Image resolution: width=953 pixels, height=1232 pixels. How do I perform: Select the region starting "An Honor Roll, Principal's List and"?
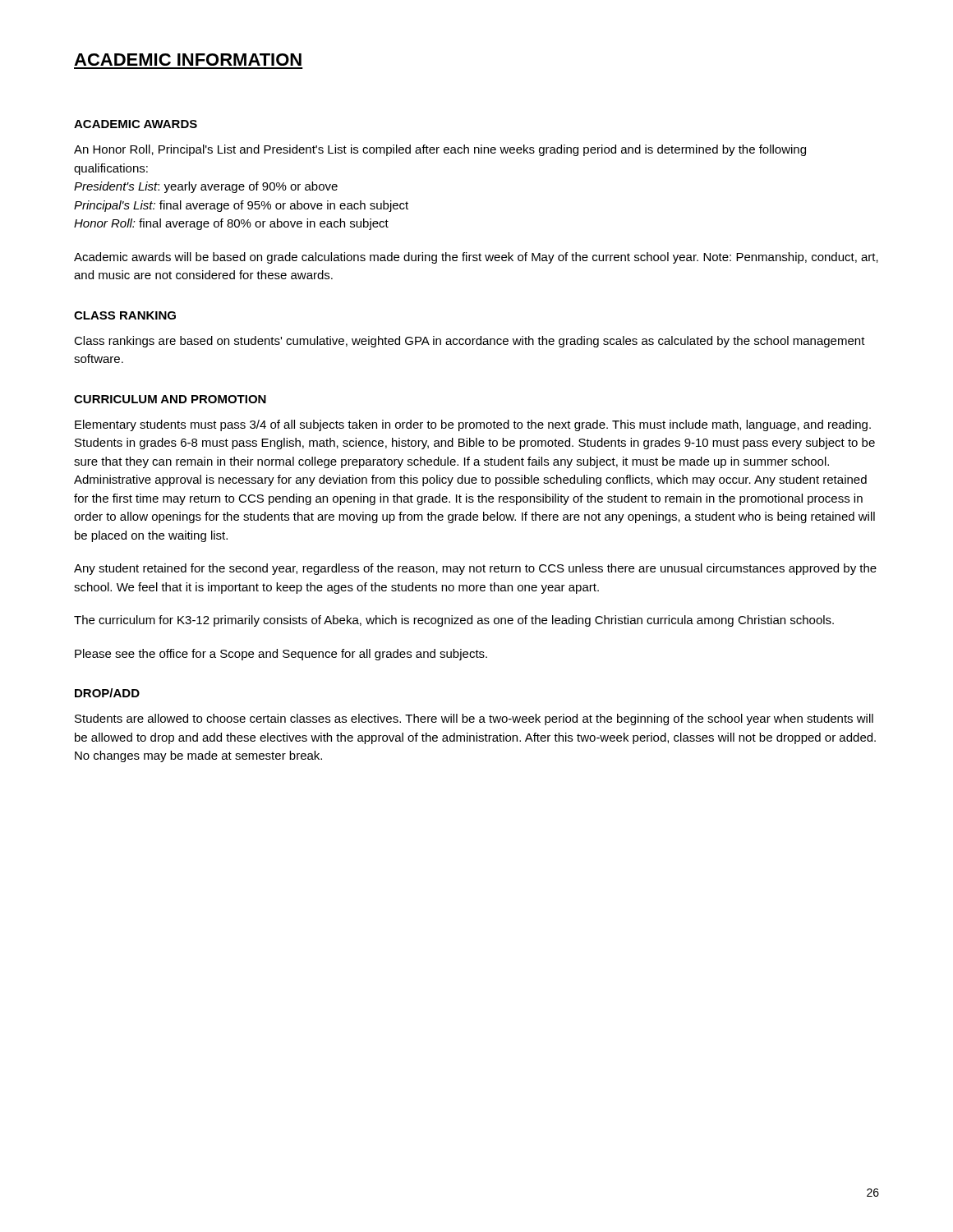[x=440, y=150]
